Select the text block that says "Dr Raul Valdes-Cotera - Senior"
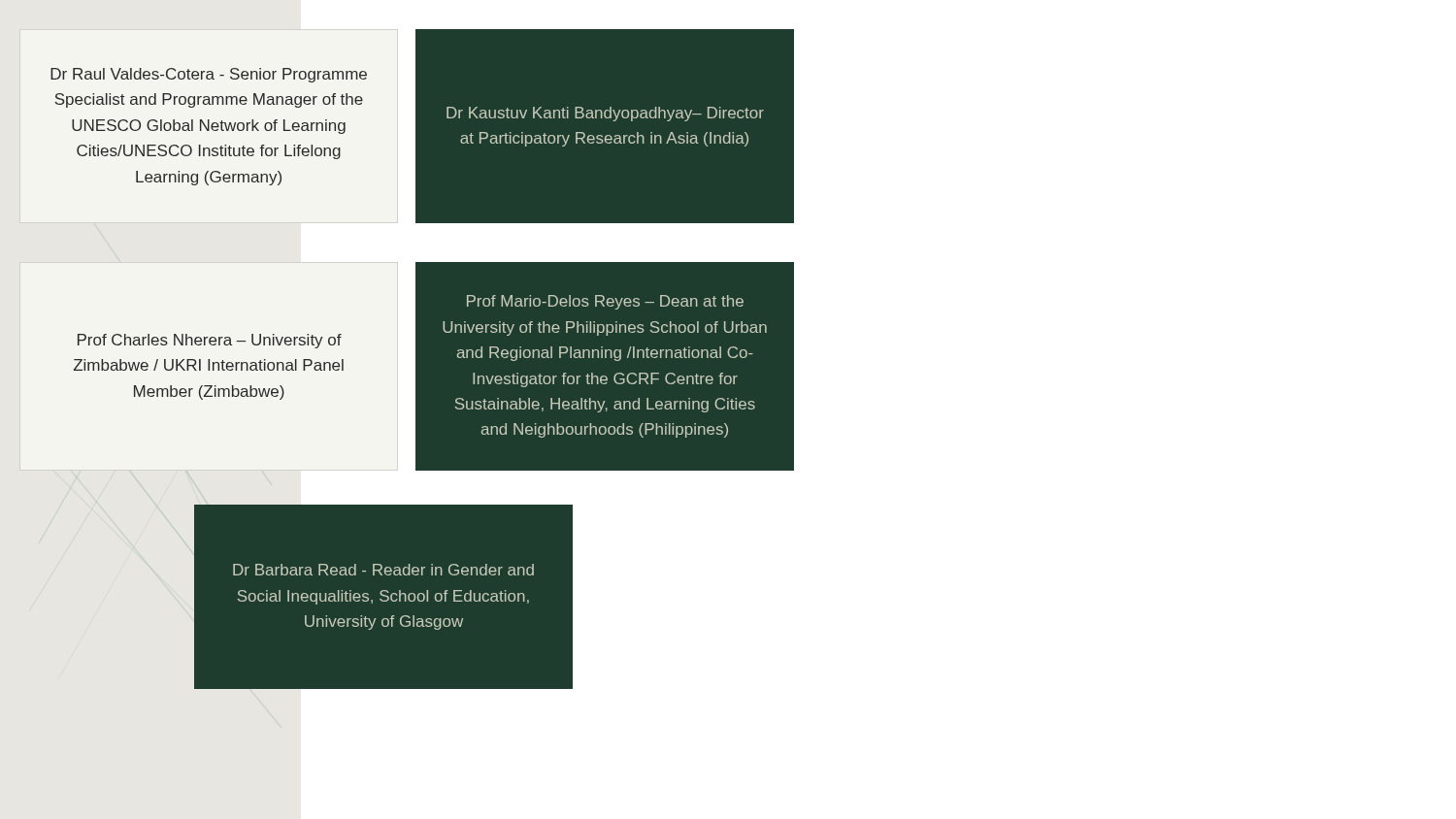This screenshot has width=1456, height=819. click(x=209, y=126)
